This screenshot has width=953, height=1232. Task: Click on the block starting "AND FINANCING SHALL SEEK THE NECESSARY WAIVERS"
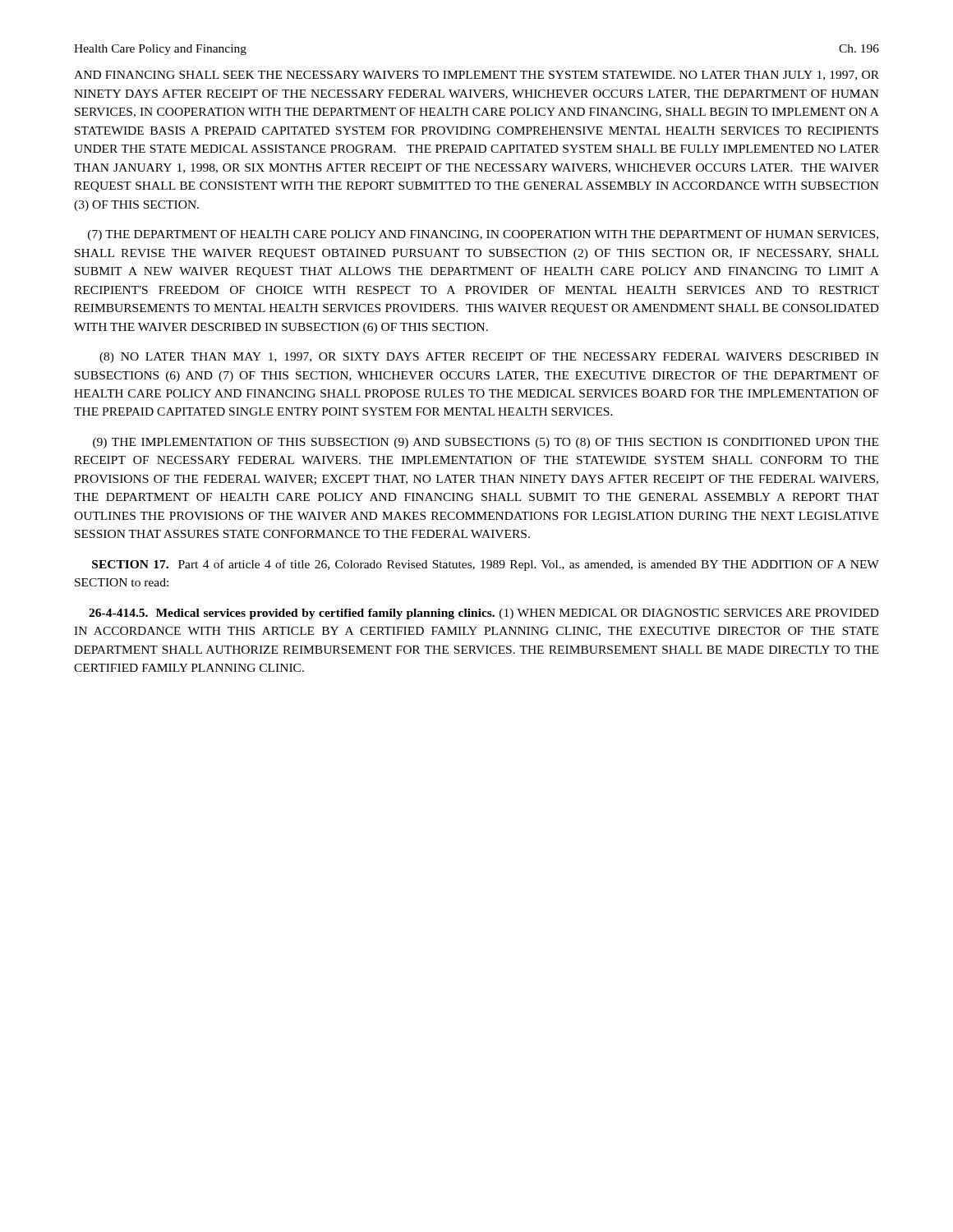(x=476, y=140)
